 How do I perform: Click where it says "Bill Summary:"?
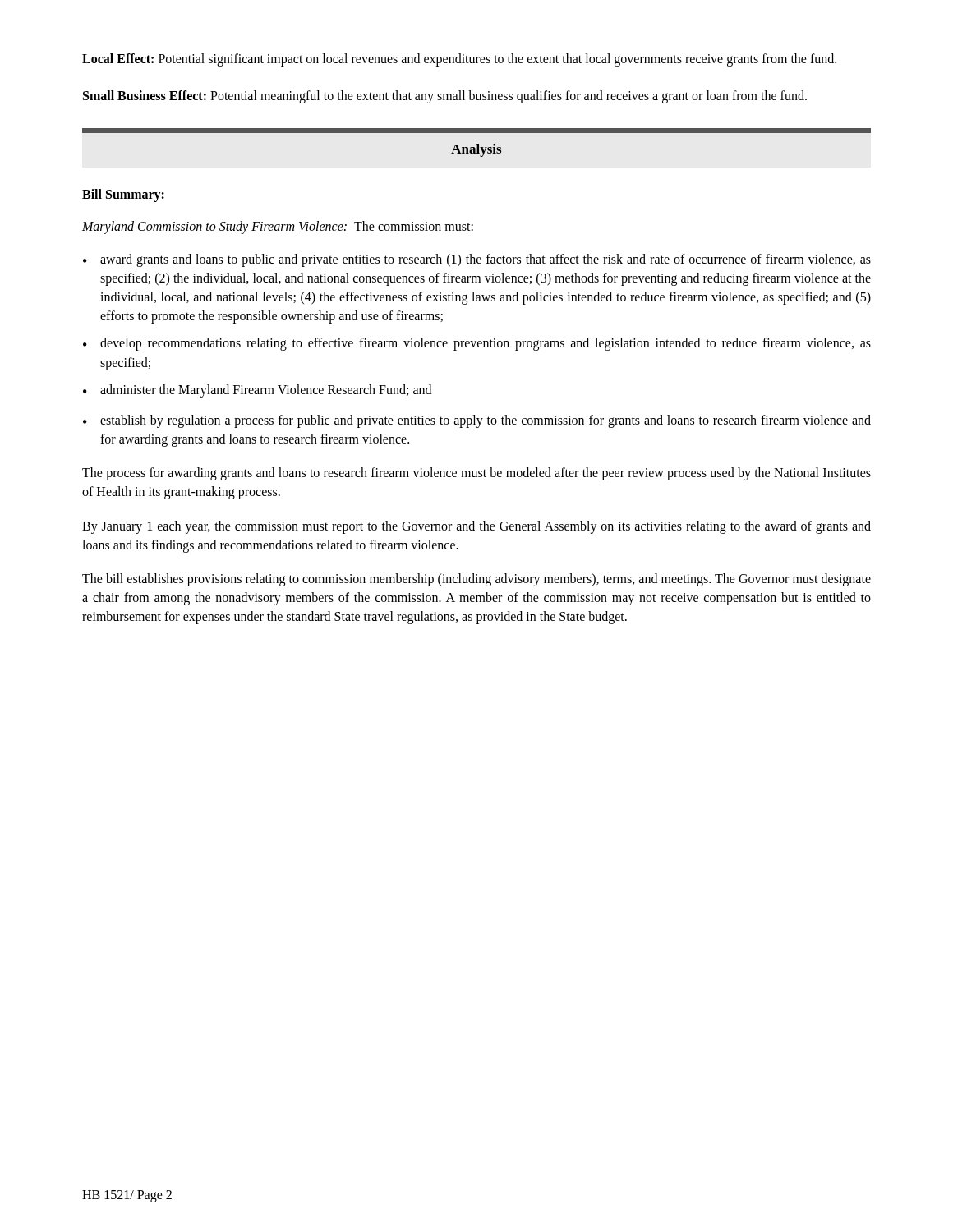coord(124,195)
